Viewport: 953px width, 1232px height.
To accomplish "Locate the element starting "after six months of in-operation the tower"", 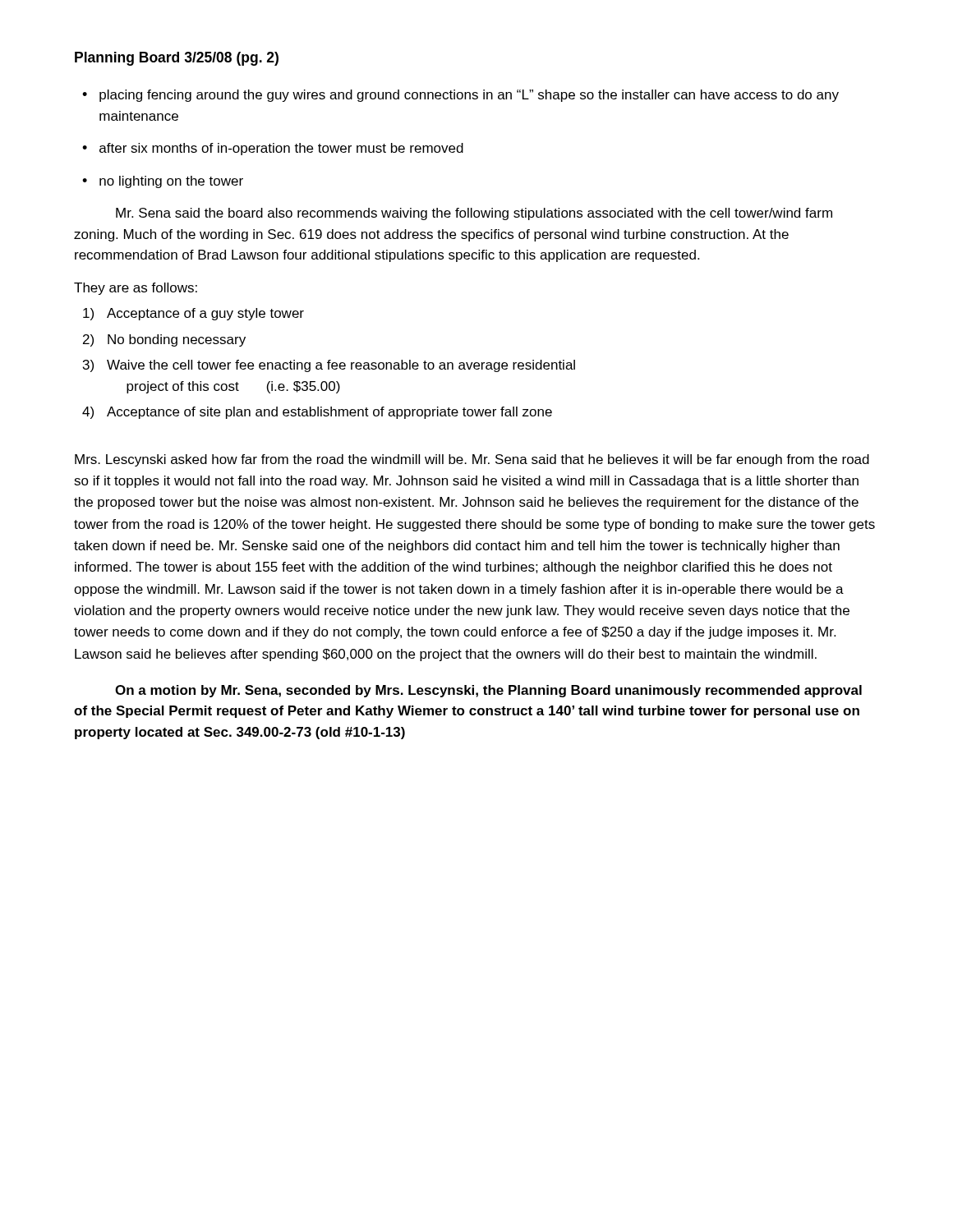I will click(281, 148).
